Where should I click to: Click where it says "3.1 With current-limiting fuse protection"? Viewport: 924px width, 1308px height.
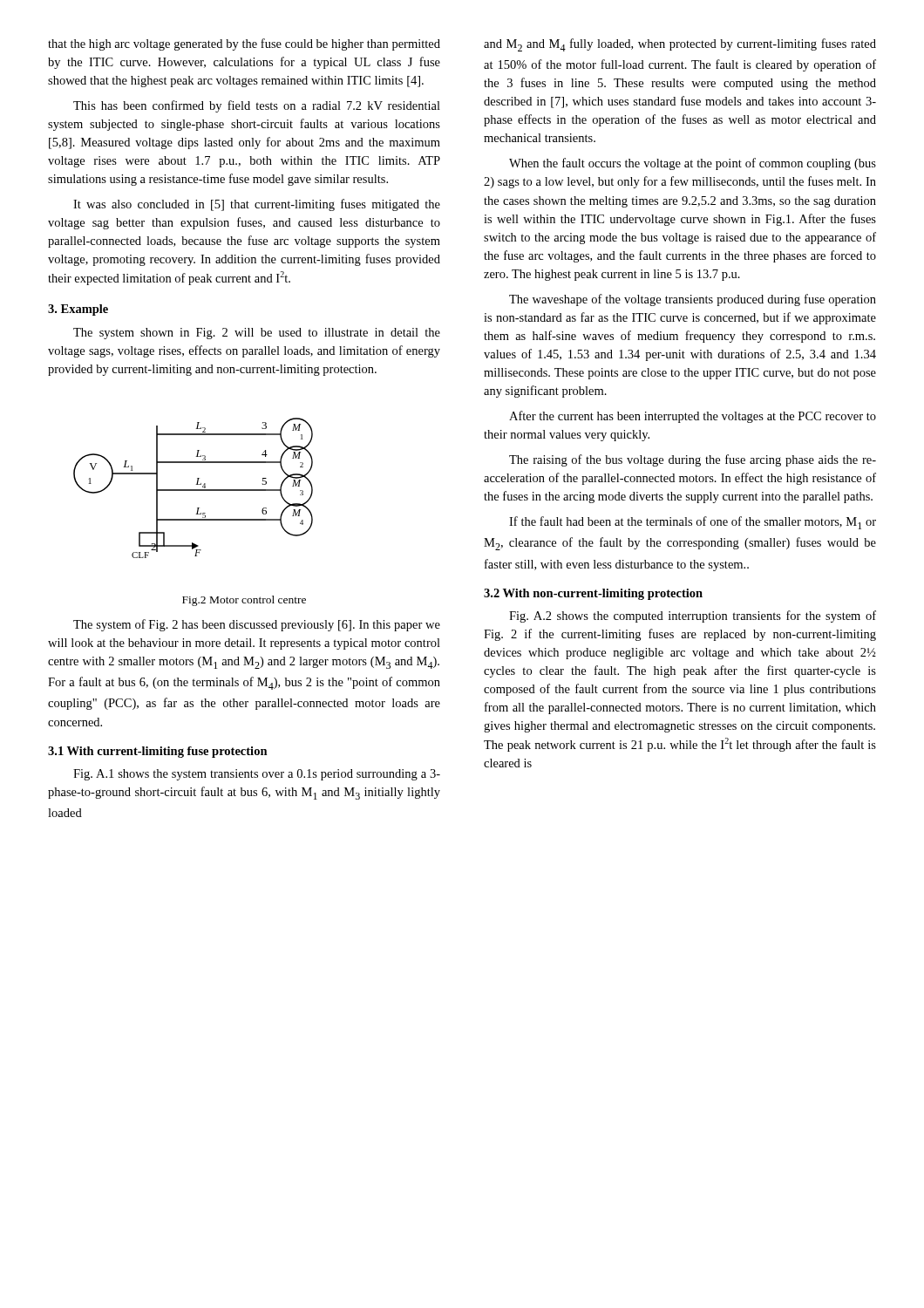(244, 751)
